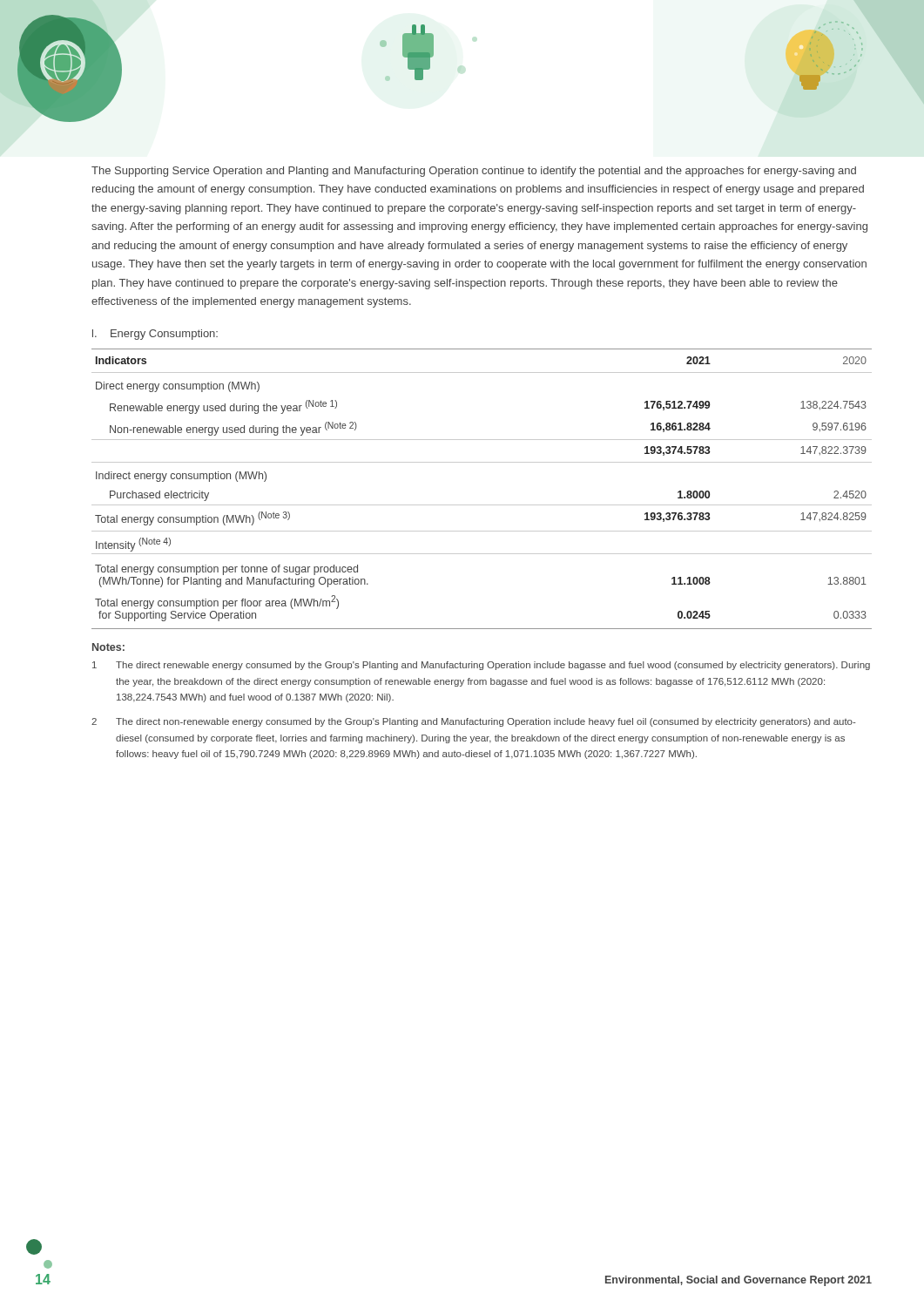Viewport: 924px width, 1307px height.
Task: Select the list item containing "l. Energy Consumption:"
Action: pos(155,333)
